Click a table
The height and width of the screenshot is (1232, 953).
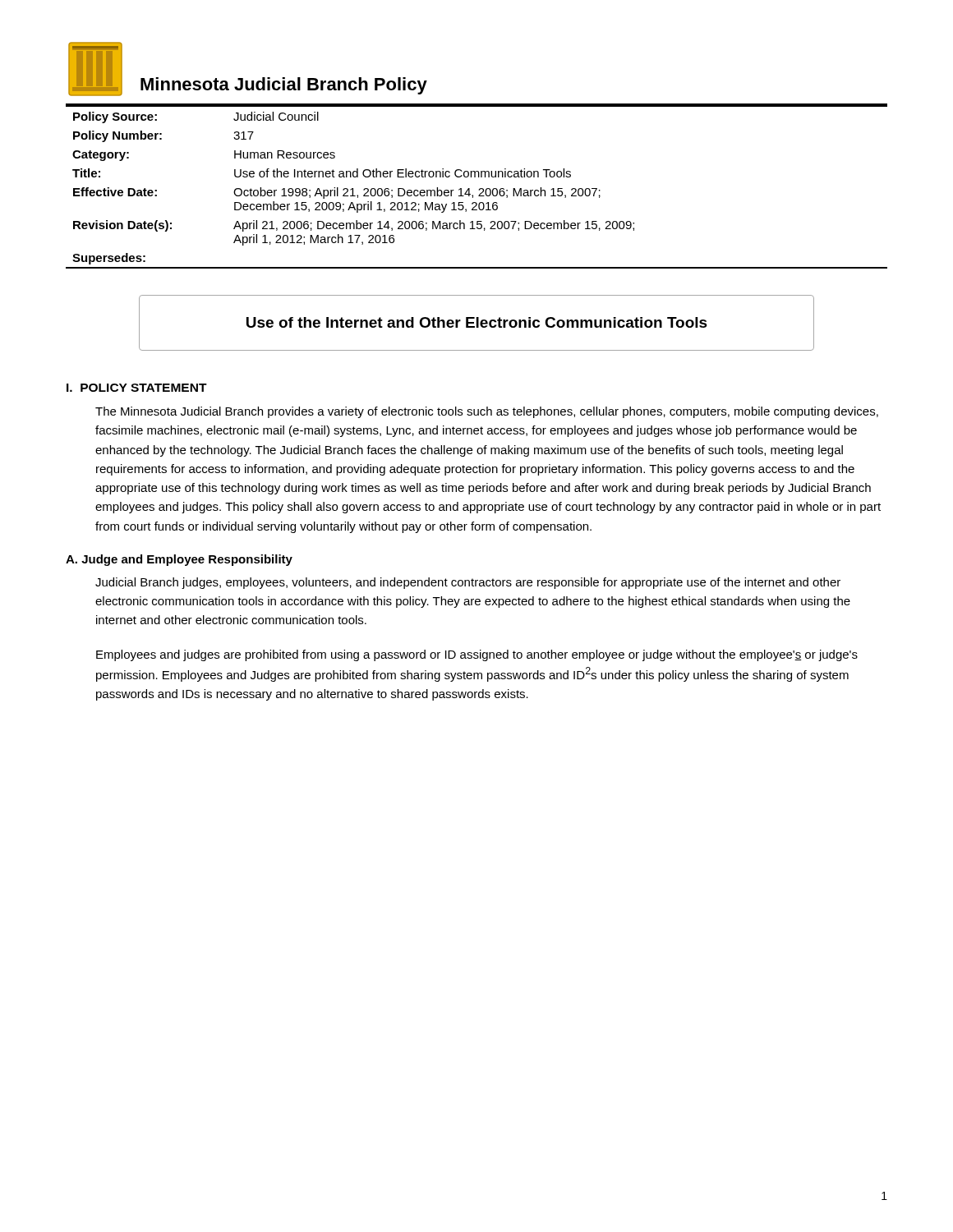click(x=476, y=187)
